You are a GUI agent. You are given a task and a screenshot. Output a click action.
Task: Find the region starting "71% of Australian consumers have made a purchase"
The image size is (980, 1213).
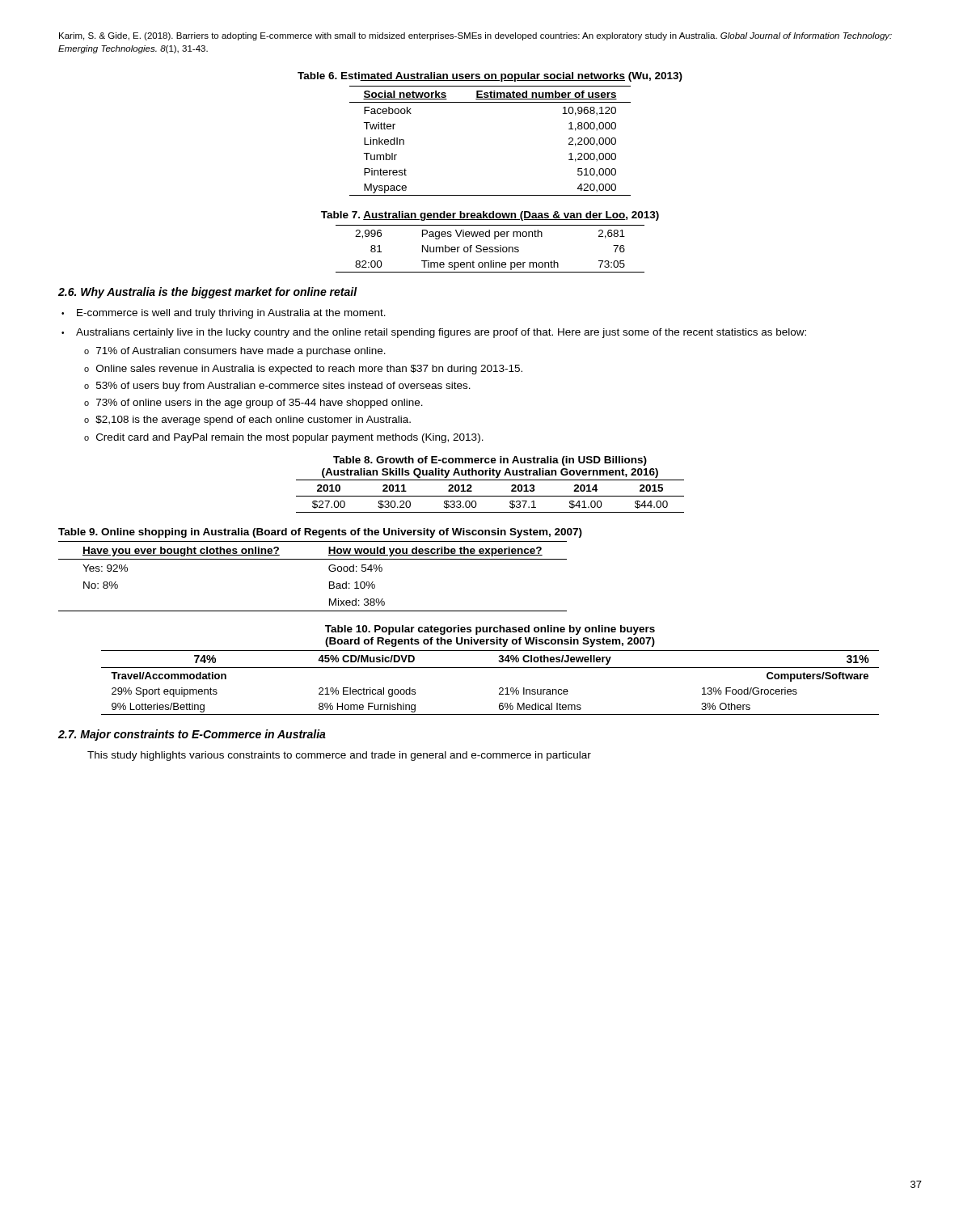(241, 351)
